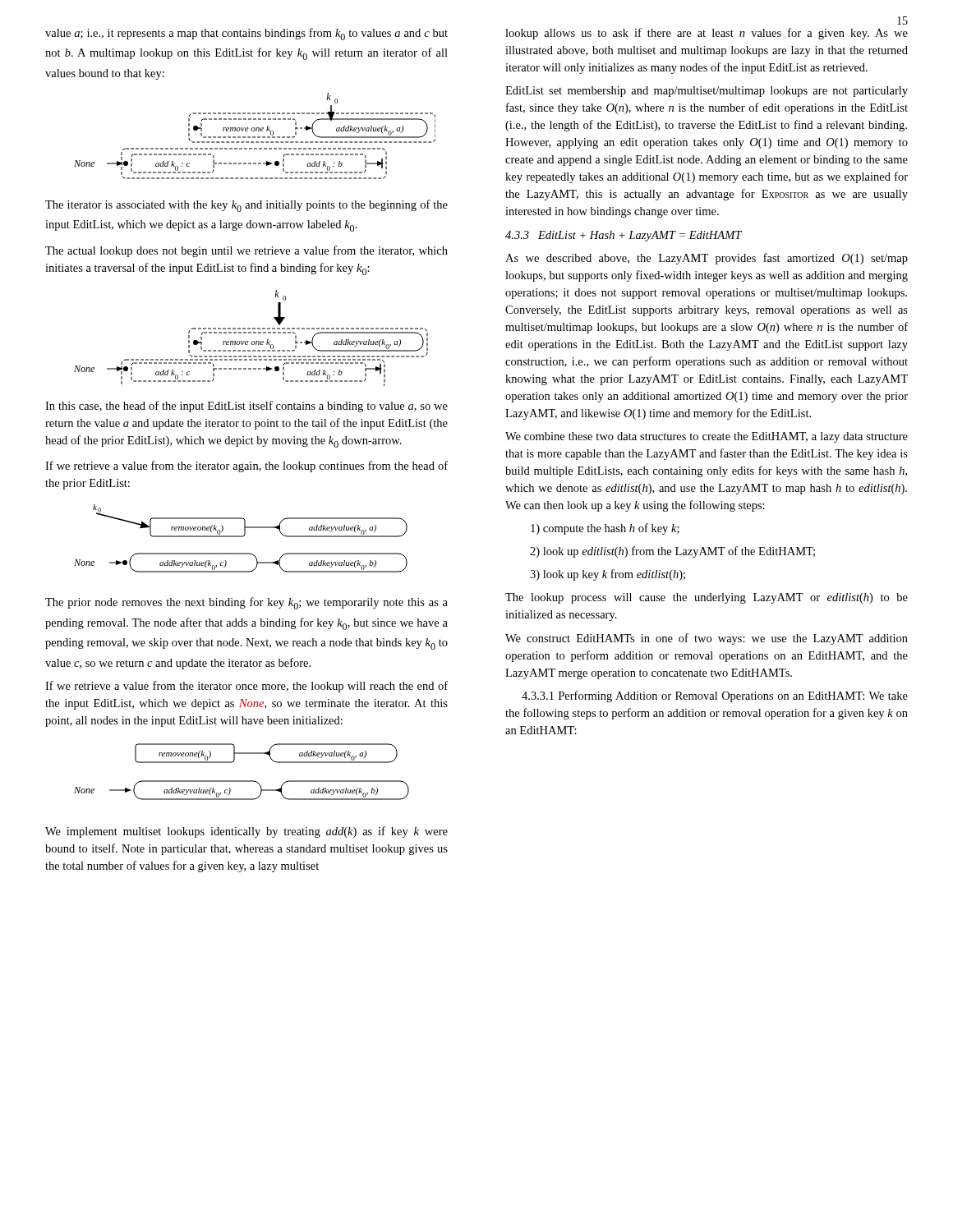Where is the passage that starts "As we described above,"?

(707, 382)
